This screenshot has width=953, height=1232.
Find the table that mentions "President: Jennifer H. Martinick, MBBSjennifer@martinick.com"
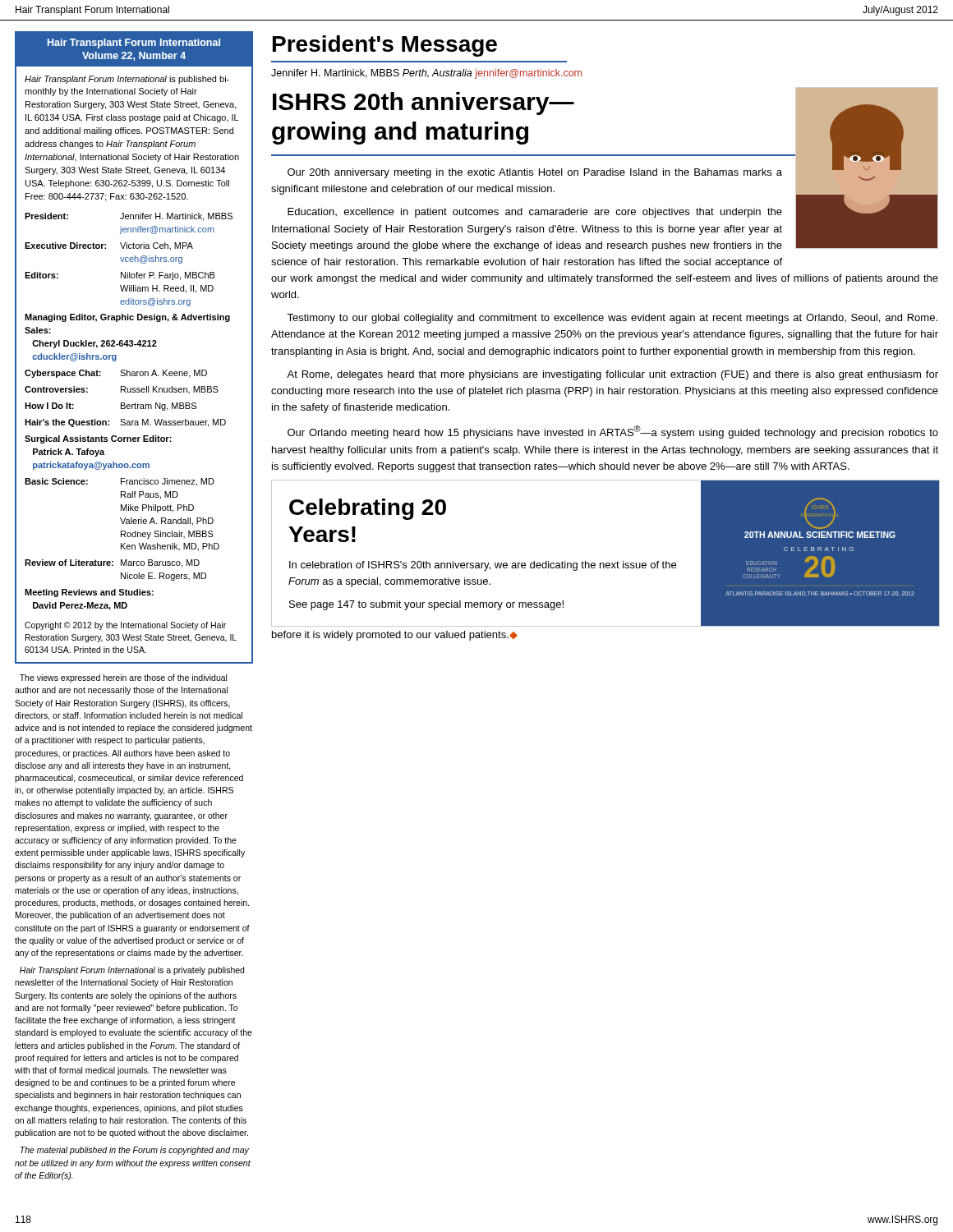tap(134, 411)
